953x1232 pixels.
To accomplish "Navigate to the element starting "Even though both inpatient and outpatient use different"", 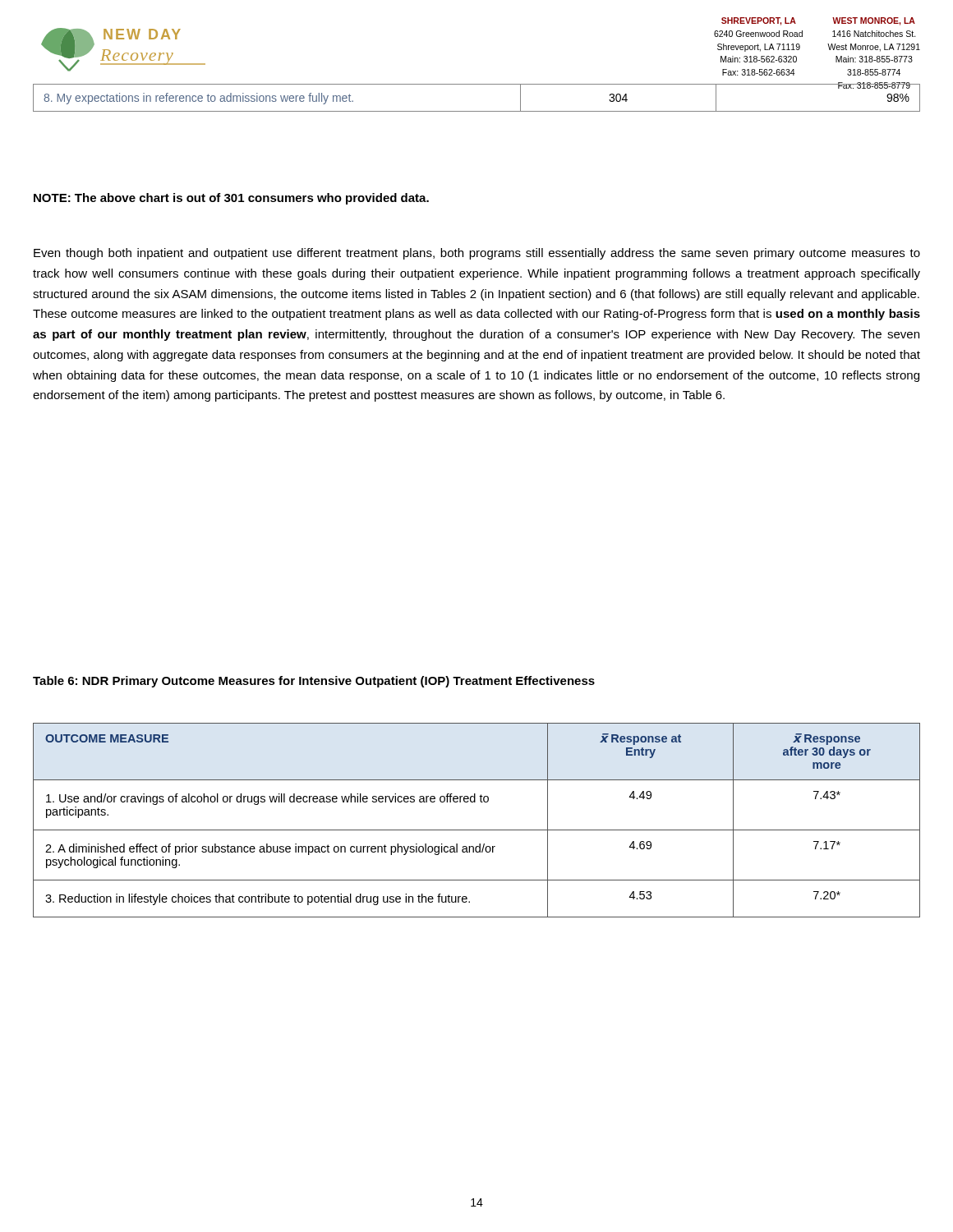I will [x=476, y=324].
